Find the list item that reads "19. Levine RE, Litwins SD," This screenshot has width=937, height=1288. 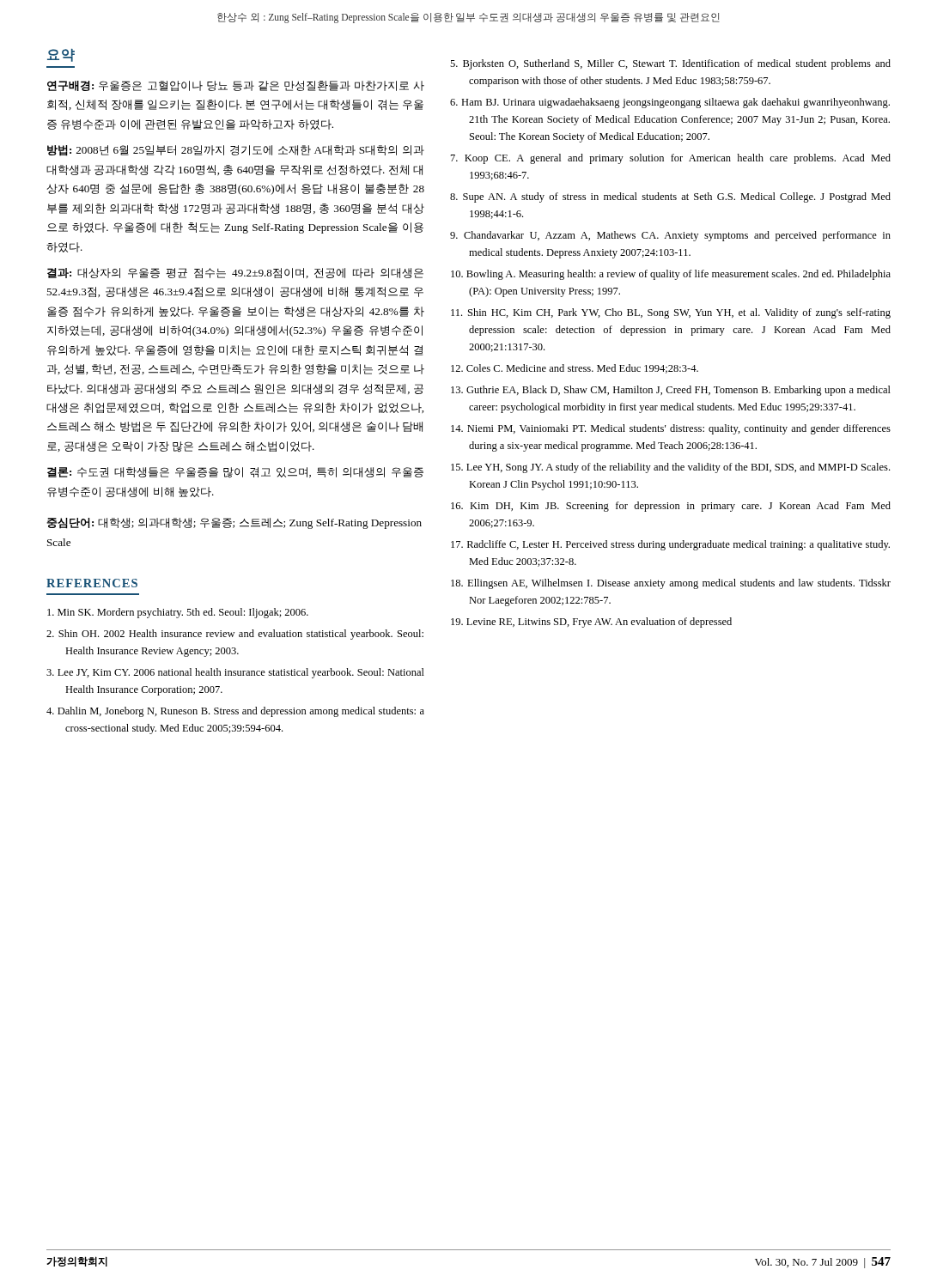point(591,622)
